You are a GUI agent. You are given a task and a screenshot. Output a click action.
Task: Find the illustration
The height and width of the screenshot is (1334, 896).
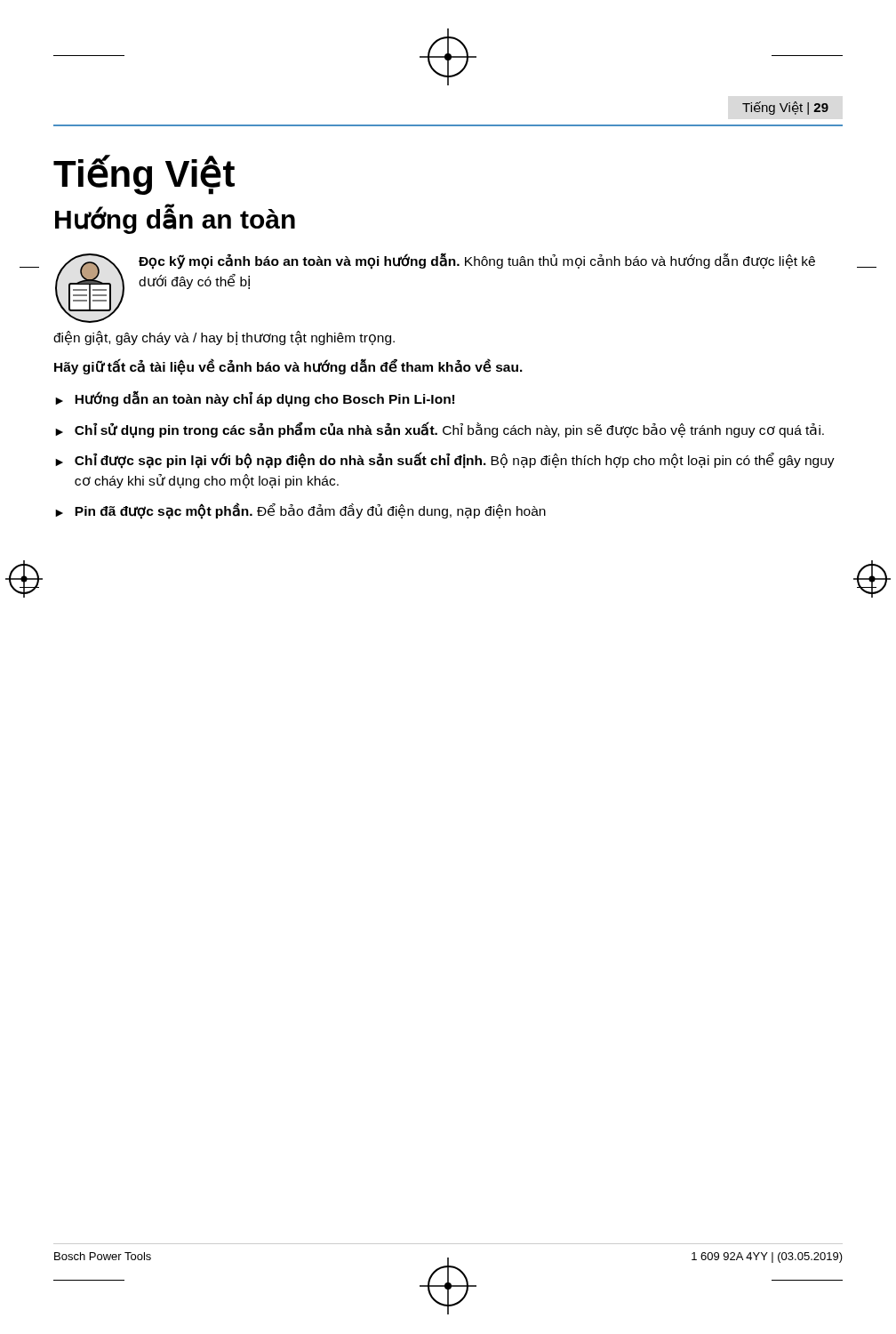click(90, 288)
